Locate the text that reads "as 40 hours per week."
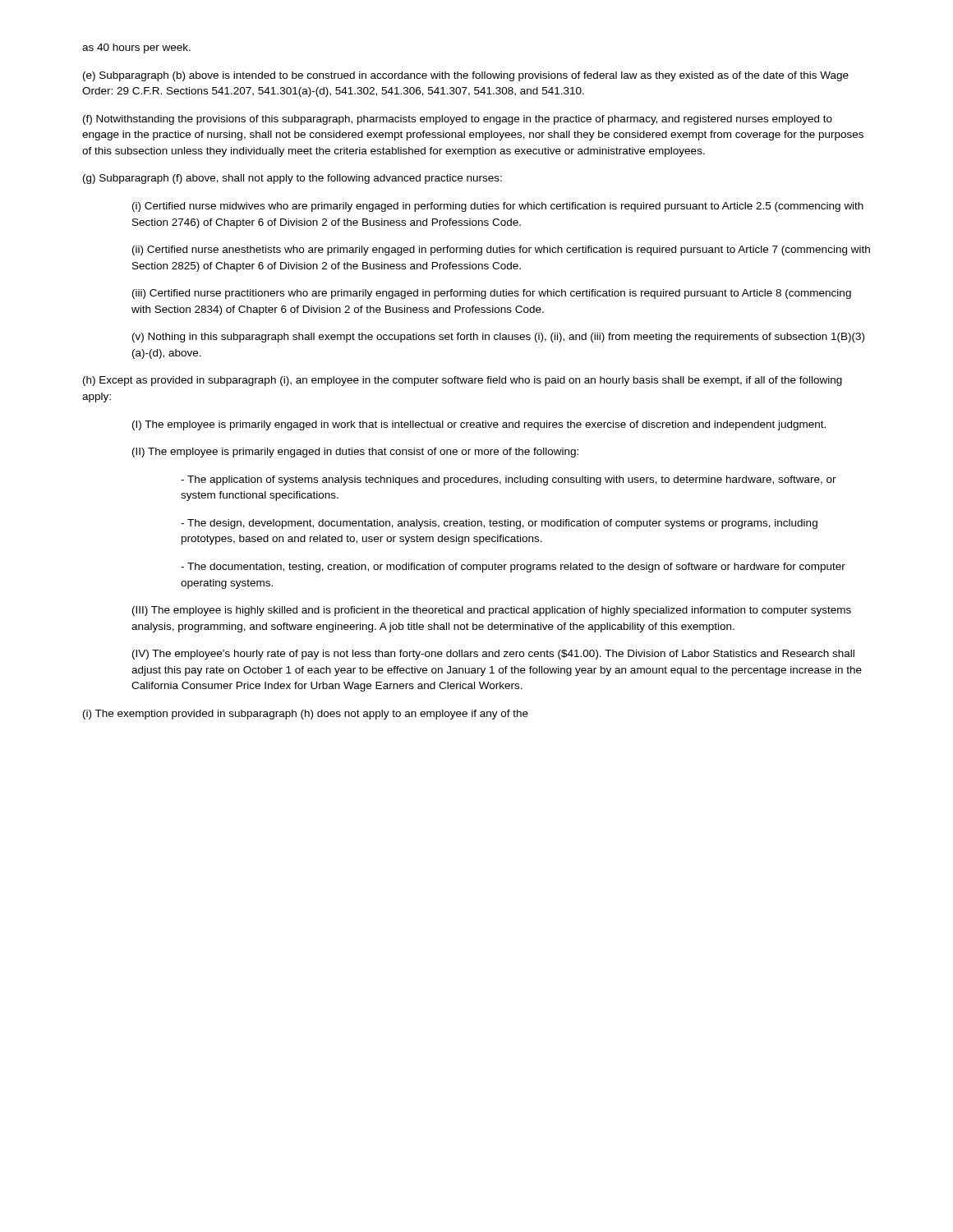The image size is (953, 1232). coord(137,47)
